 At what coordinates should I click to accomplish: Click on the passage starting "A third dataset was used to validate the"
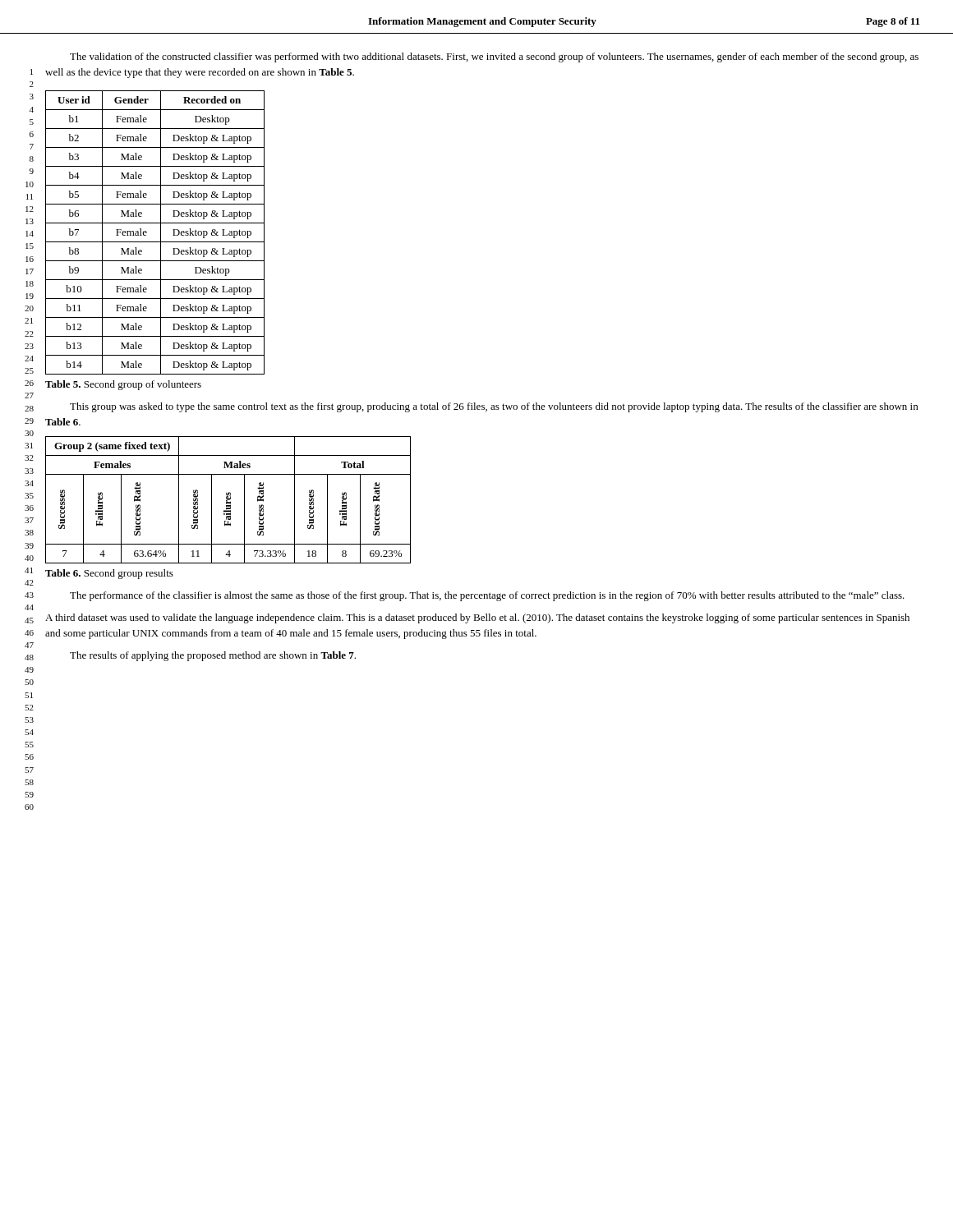click(x=478, y=625)
